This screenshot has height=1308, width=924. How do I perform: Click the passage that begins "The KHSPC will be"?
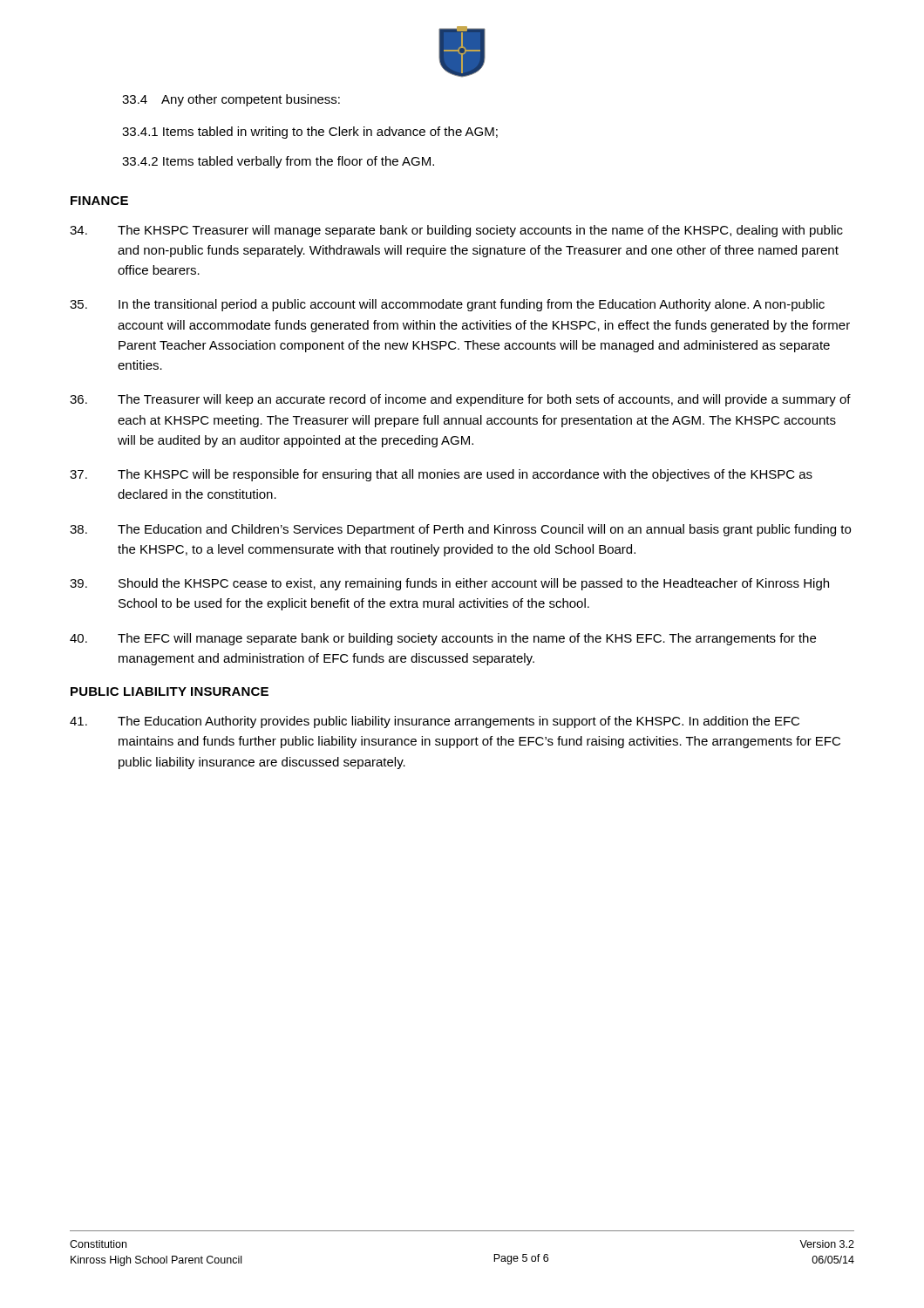[x=462, y=484]
